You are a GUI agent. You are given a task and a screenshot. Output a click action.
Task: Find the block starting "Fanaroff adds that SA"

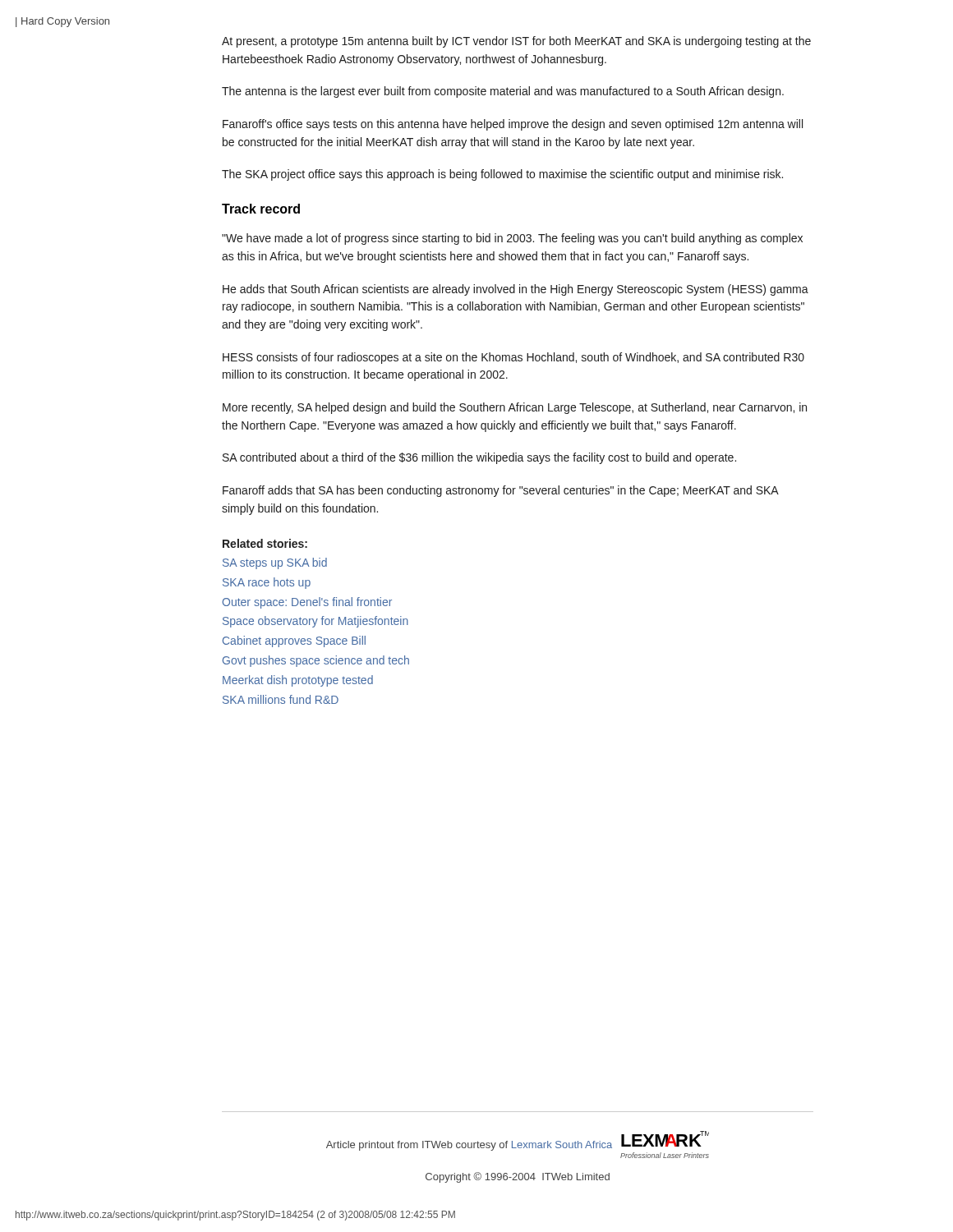click(500, 499)
